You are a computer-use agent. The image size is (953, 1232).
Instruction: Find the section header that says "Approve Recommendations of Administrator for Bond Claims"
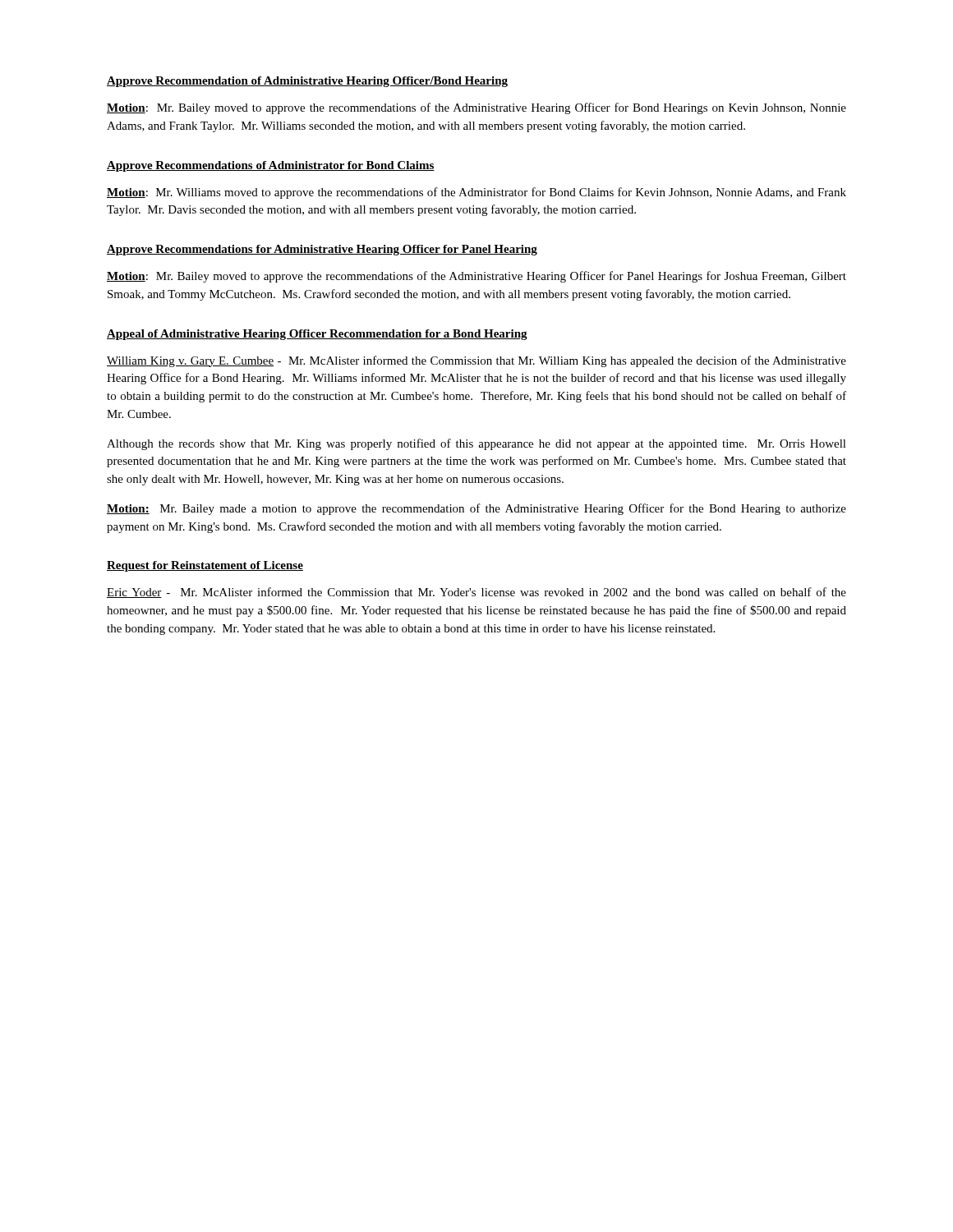(270, 165)
